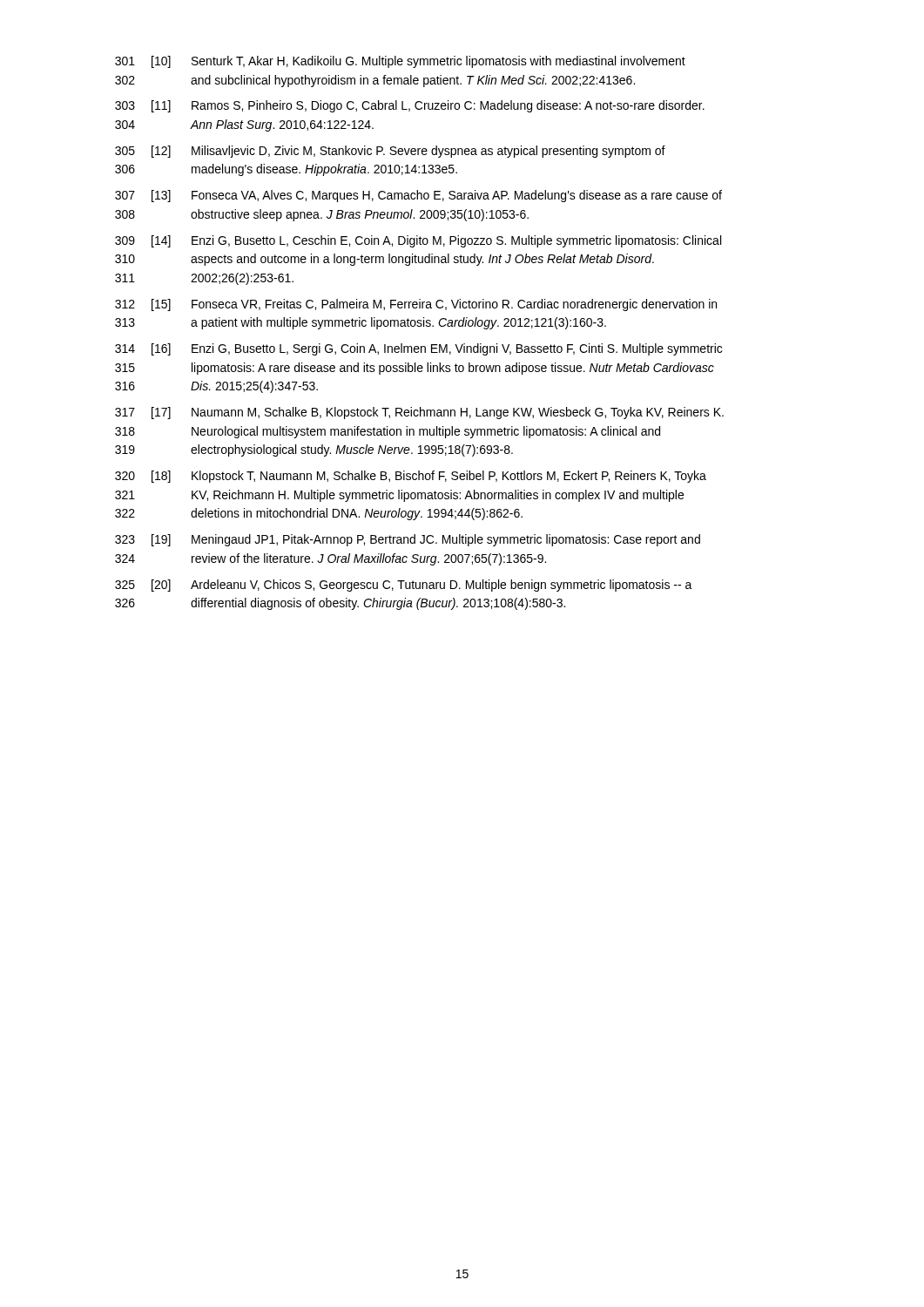The height and width of the screenshot is (1307, 924).
Task: Select the list item that reads "307 [13] Fonseca VA,"
Action: pos(471,206)
